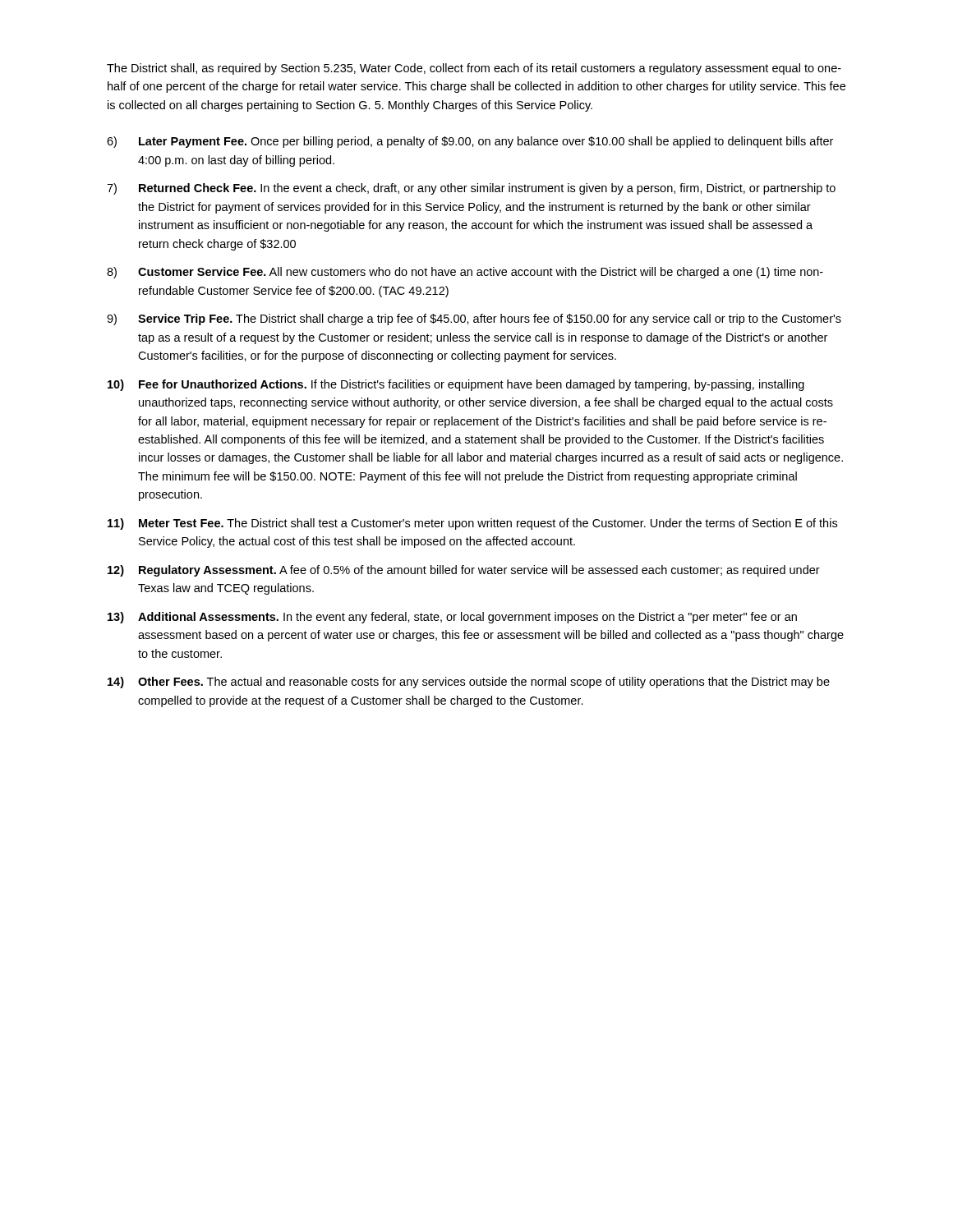Click on the block starting "14) Other Fees."
953x1232 pixels.
click(x=476, y=691)
